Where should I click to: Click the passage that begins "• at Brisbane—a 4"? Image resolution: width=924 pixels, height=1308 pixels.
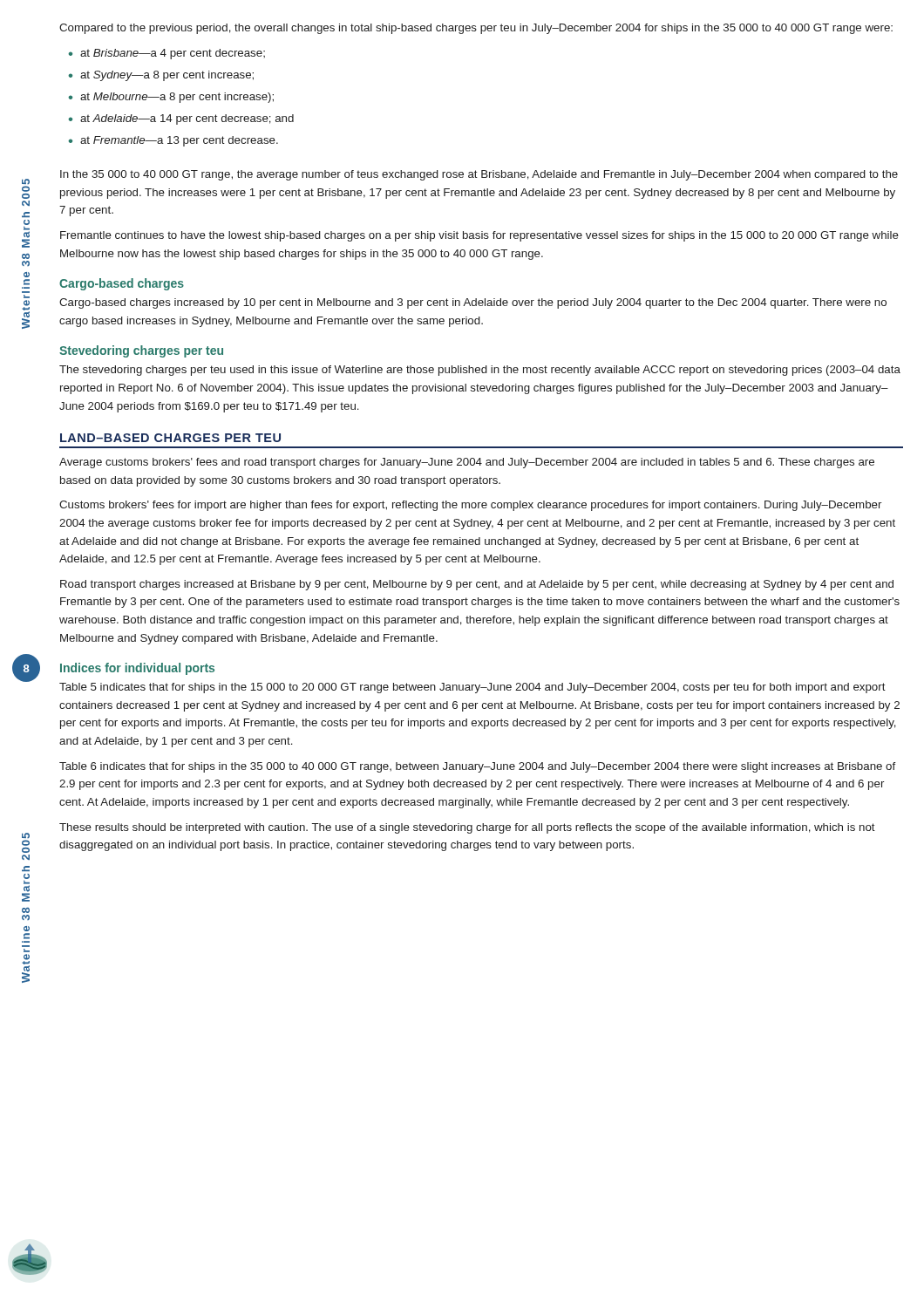tap(167, 54)
